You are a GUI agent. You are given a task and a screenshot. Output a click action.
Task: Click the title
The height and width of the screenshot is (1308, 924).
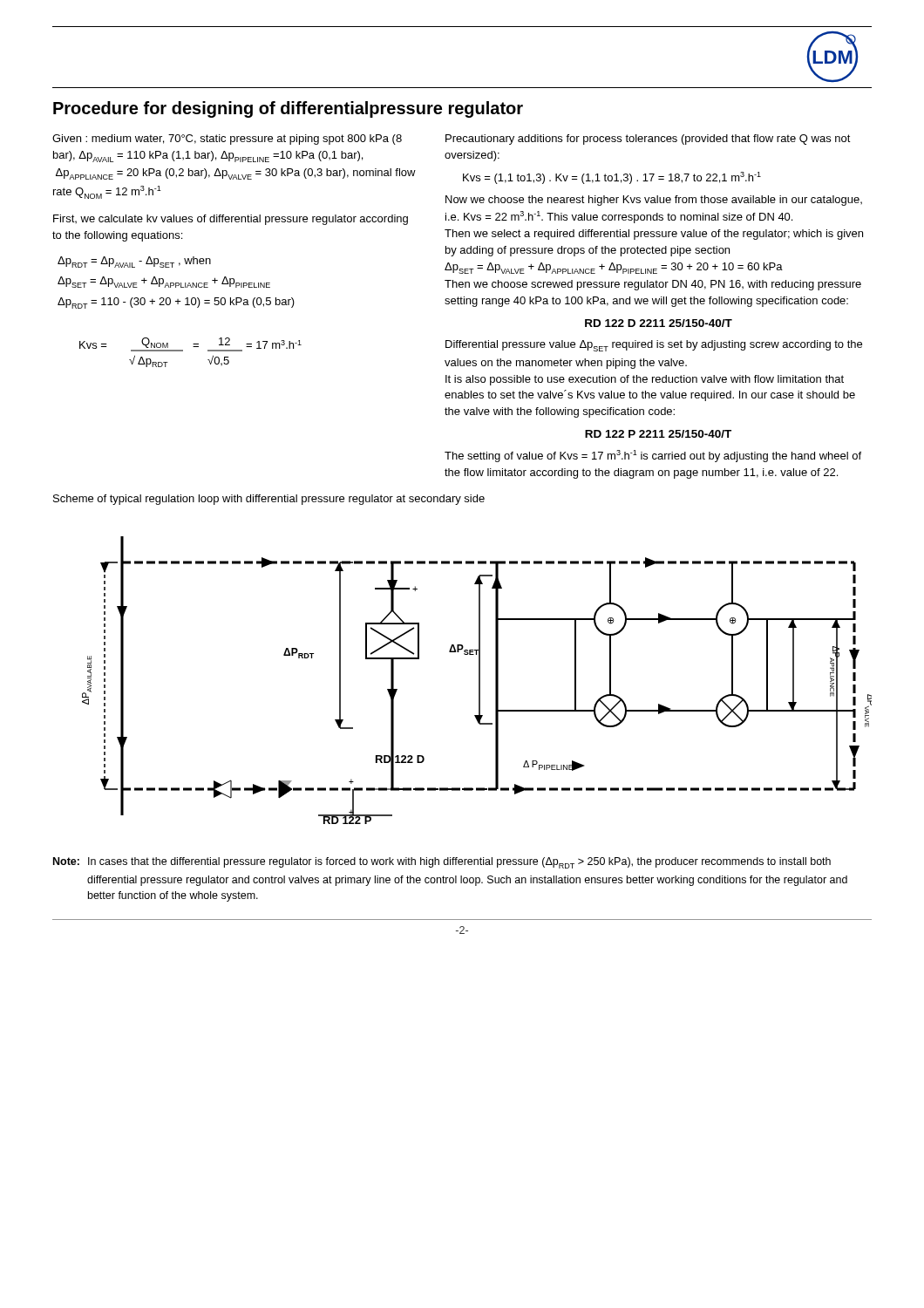click(x=462, y=109)
